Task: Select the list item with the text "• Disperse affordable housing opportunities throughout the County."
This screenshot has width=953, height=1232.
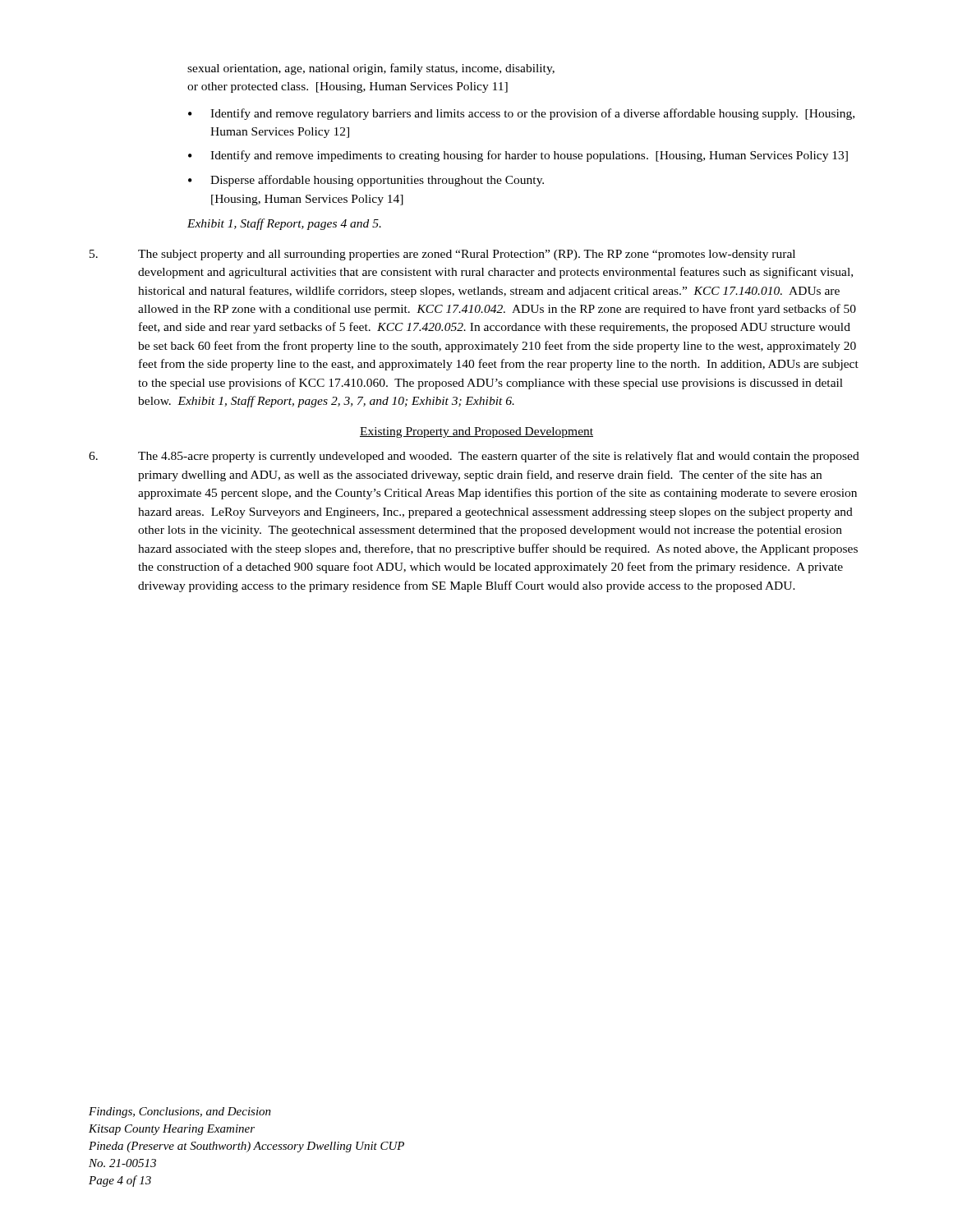Action: (x=526, y=189)
